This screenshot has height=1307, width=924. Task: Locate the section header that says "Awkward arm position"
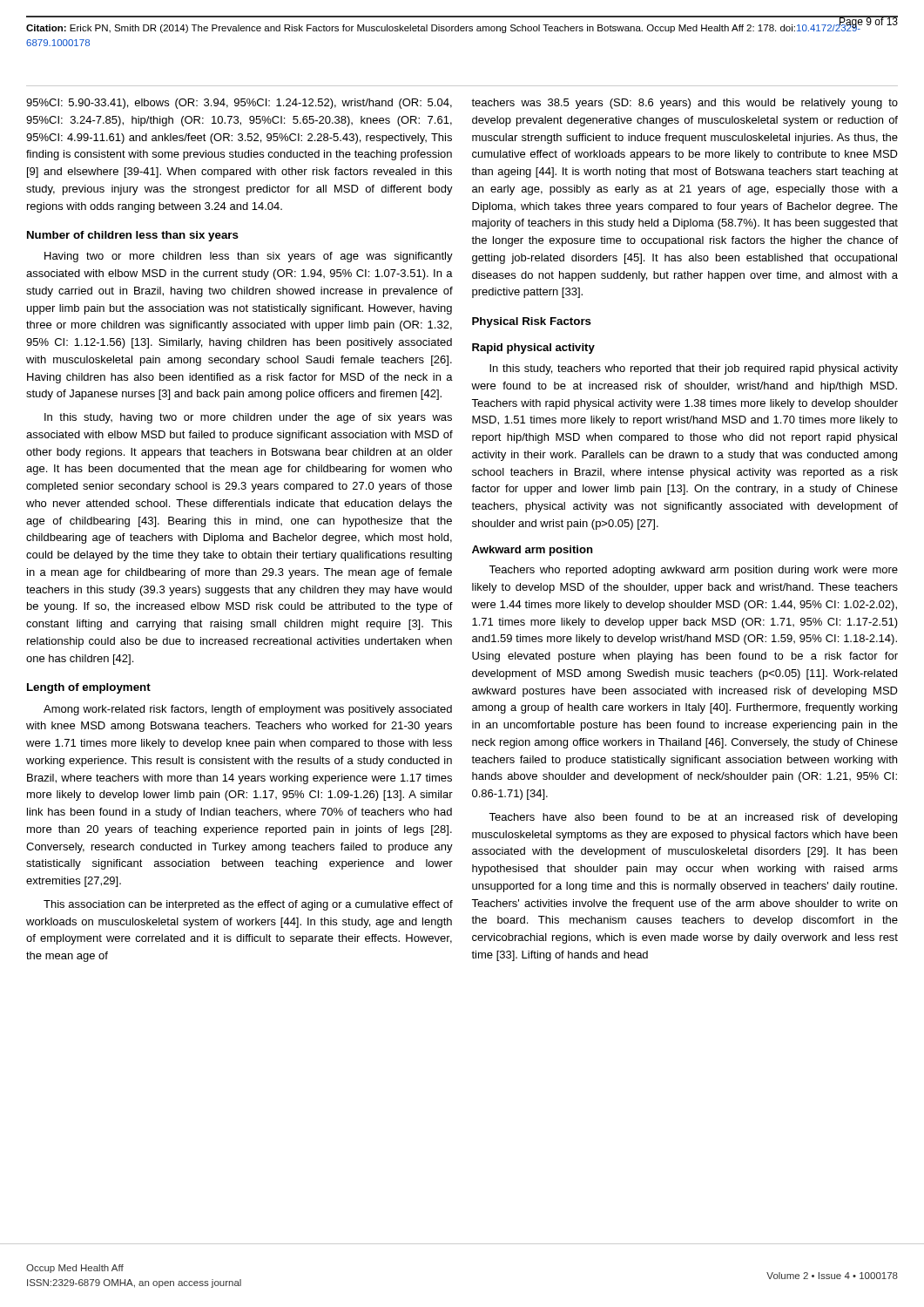[x=532, y=549]
